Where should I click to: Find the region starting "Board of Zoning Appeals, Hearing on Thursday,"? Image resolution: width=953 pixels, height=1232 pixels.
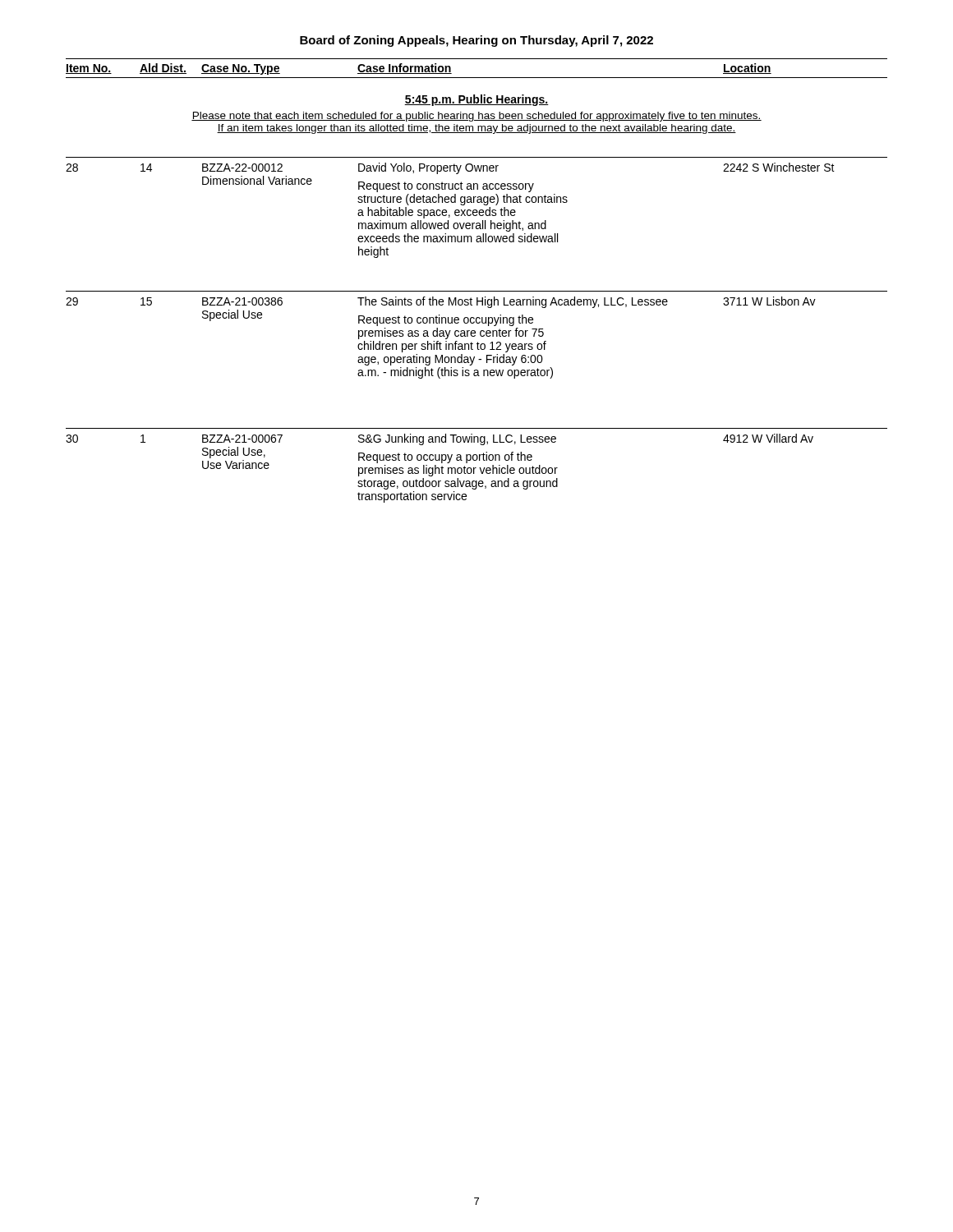point(476,40)
